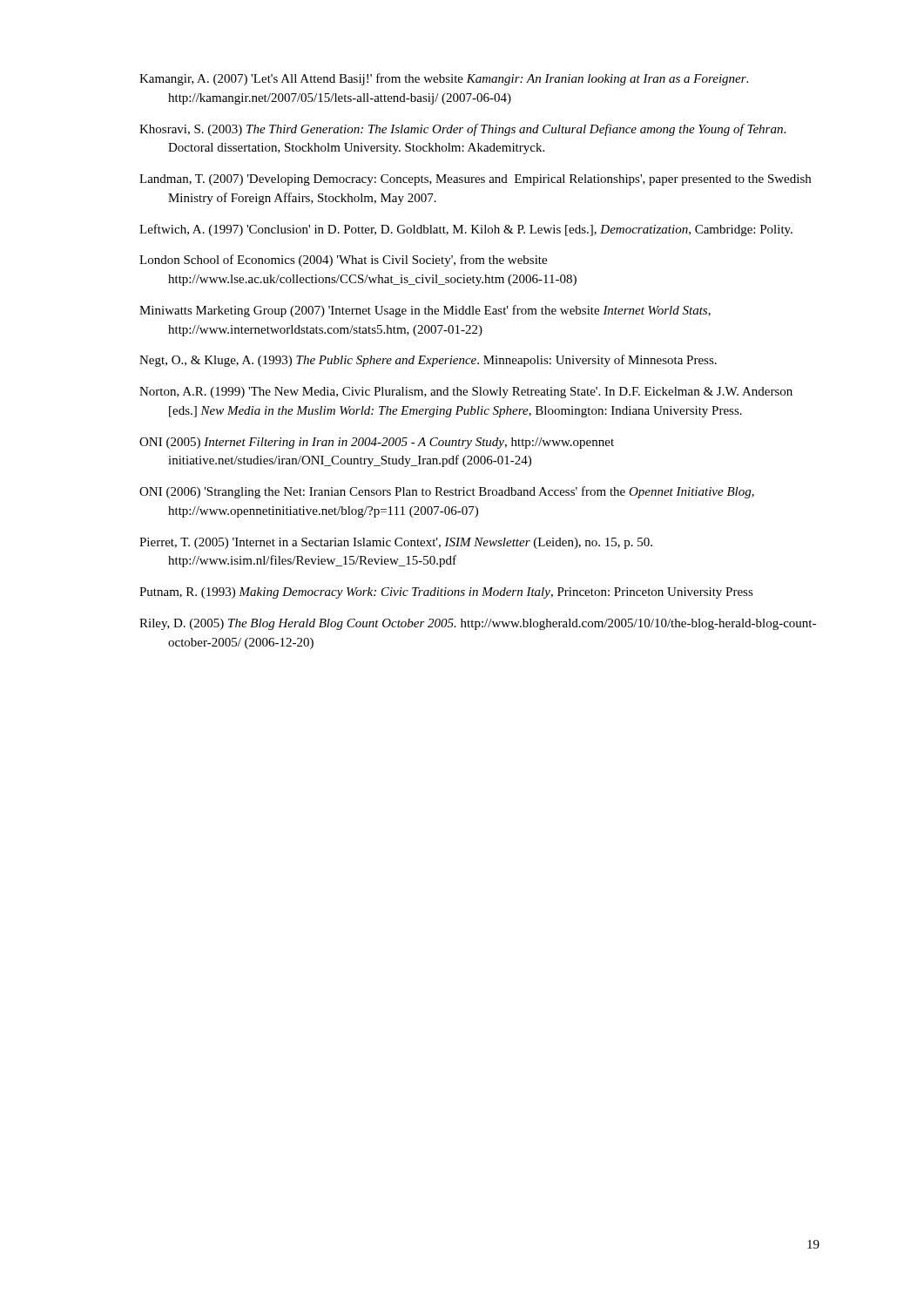
Task: Locate the list item that says "Leftwich, A. (1997) 'Conclusion' in D."
Action: [466, 229]
